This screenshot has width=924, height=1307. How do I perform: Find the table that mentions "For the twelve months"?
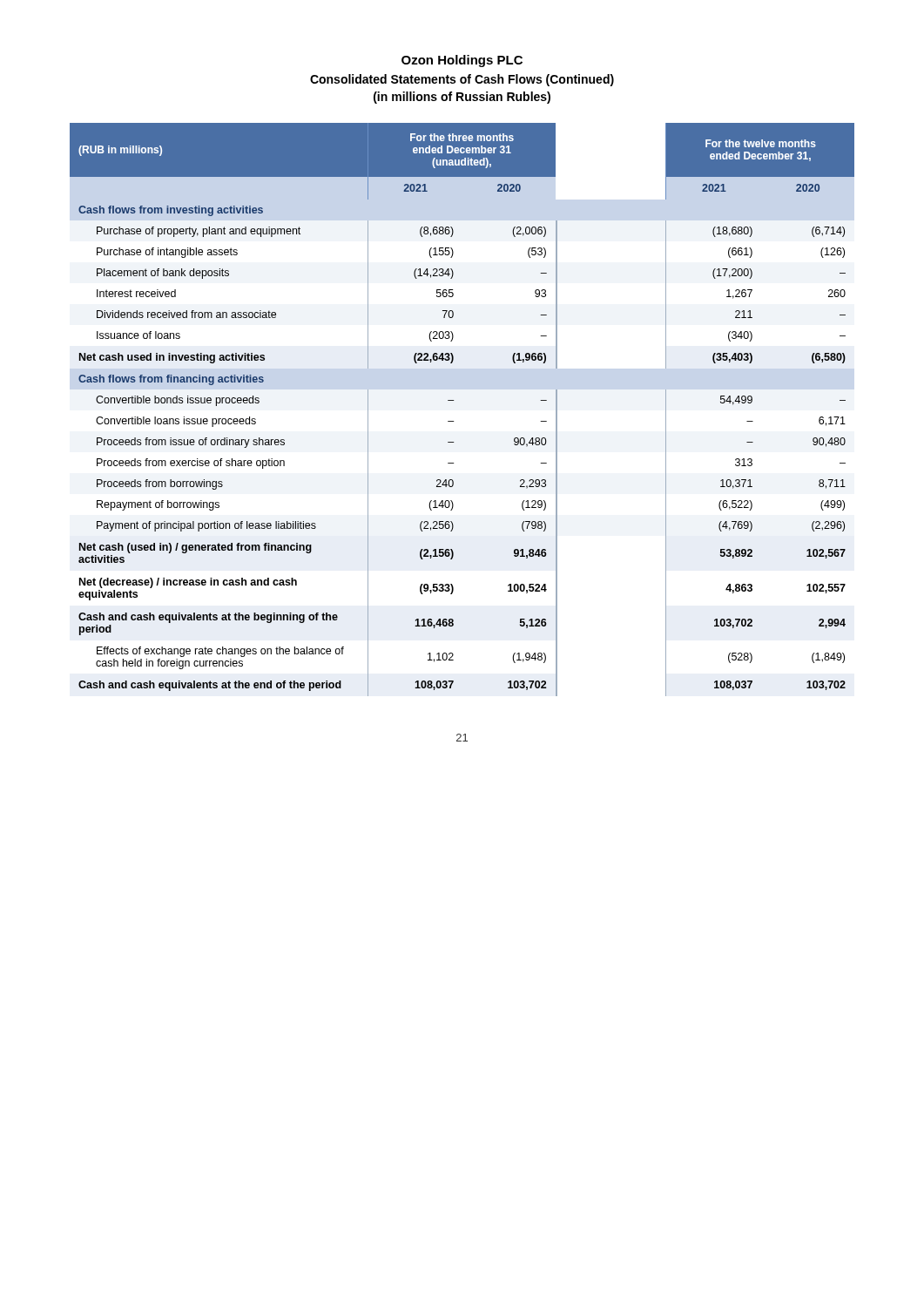pyautogui.click(x=462, y=410)
